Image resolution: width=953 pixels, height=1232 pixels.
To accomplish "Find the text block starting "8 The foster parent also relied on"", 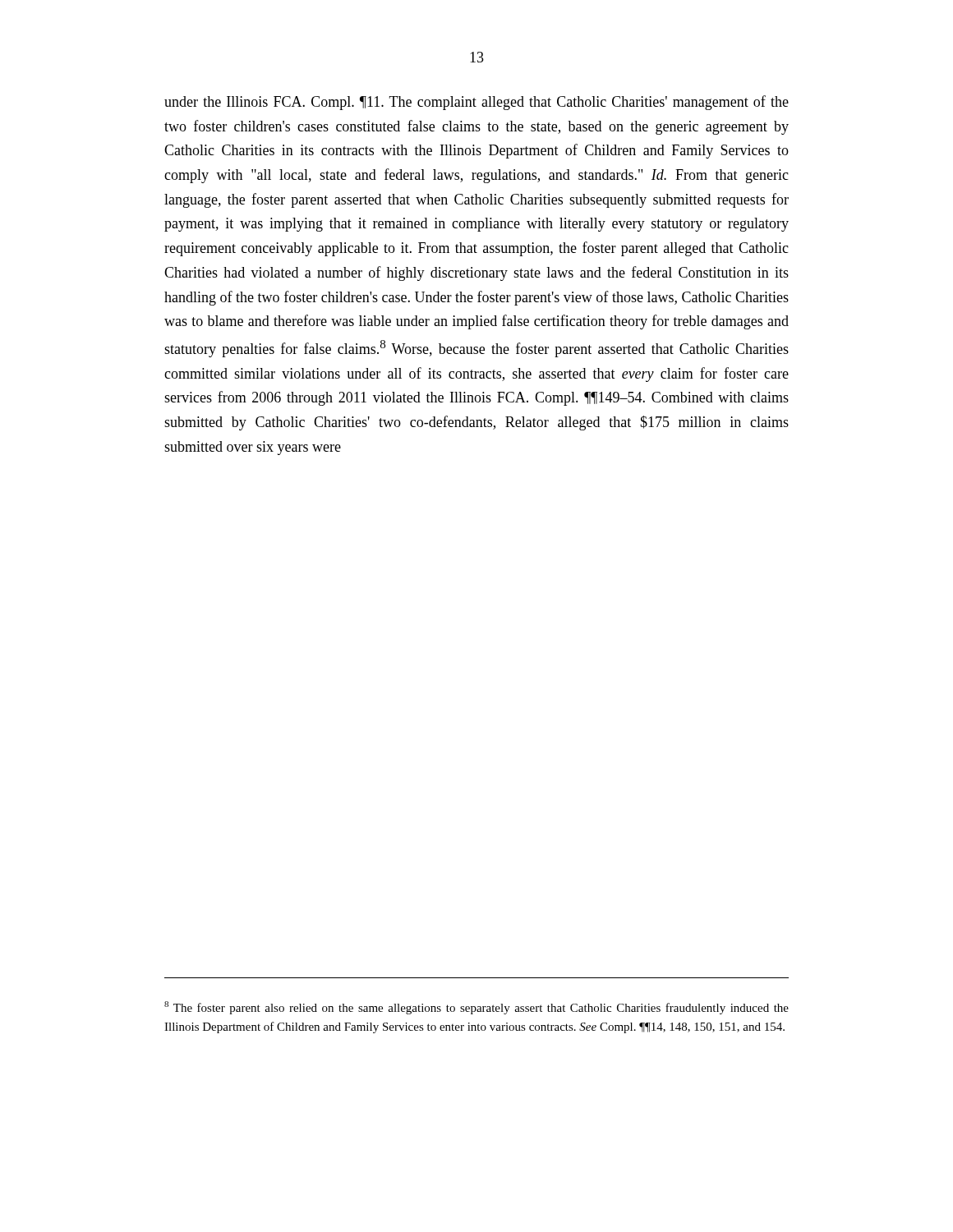I will click(x=476, y=1016).
